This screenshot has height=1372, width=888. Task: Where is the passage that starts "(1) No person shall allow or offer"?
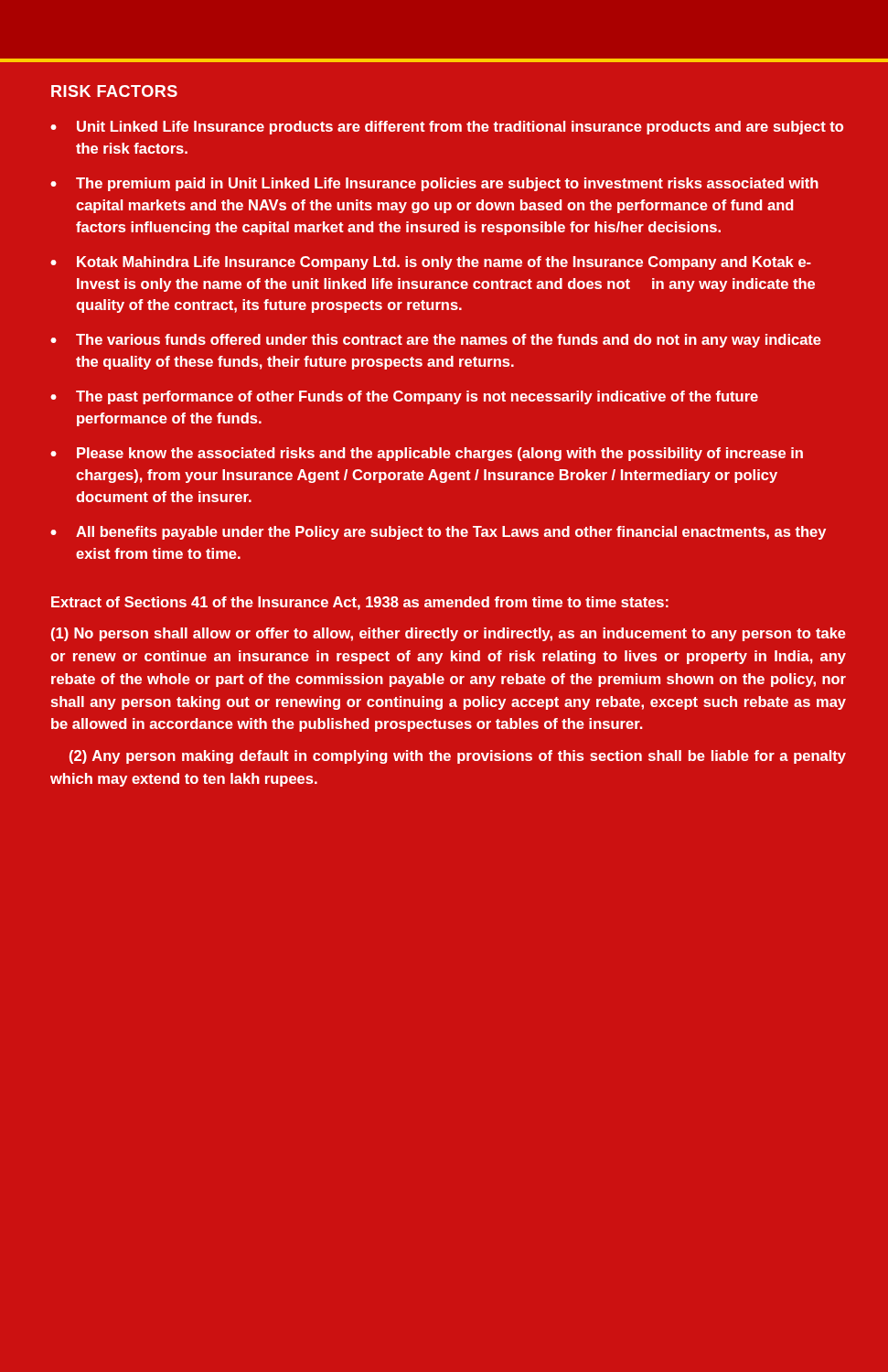[x=448, y=679]
